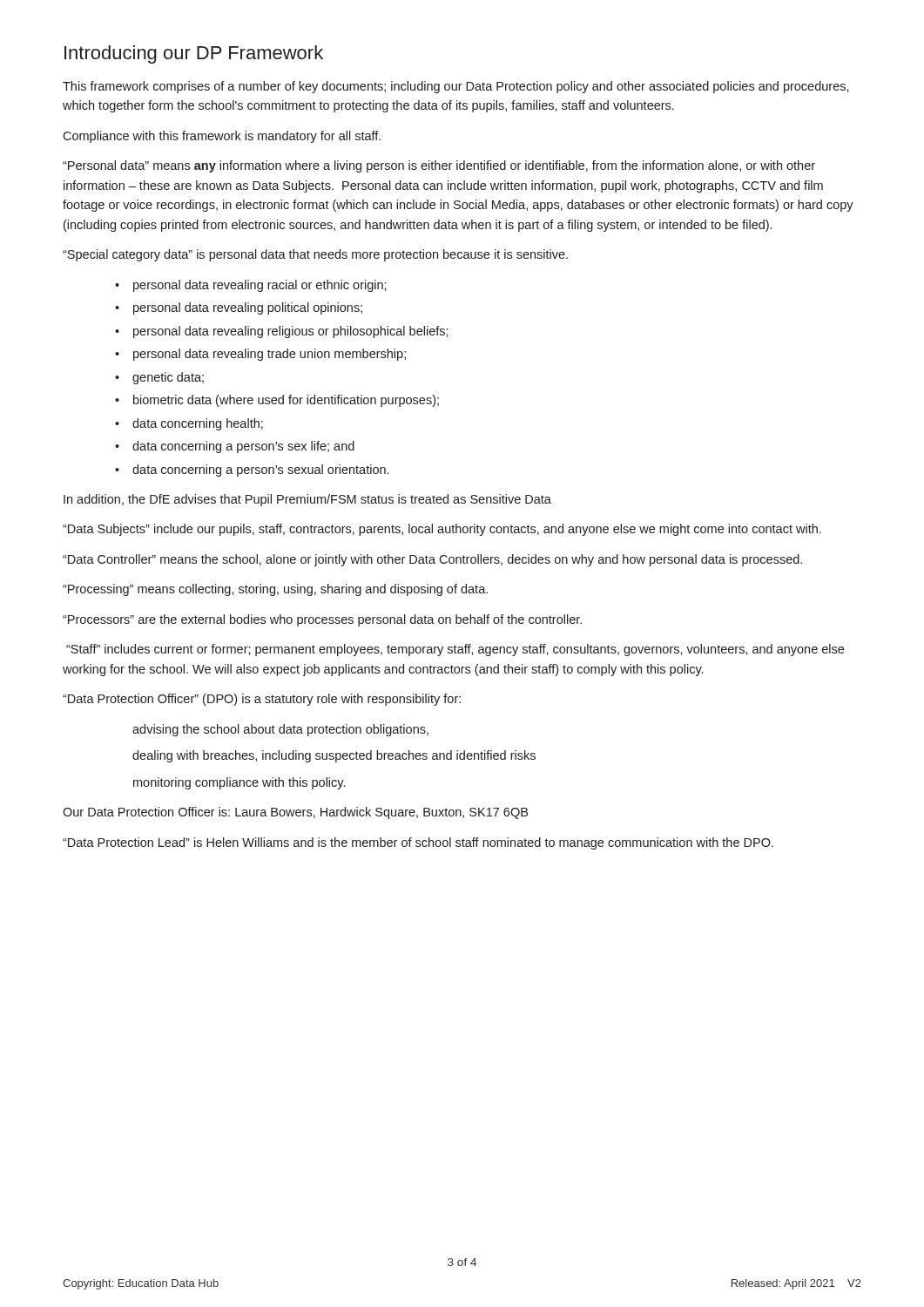Find the text block that reads "In addition, the"

tap(307, 499)
